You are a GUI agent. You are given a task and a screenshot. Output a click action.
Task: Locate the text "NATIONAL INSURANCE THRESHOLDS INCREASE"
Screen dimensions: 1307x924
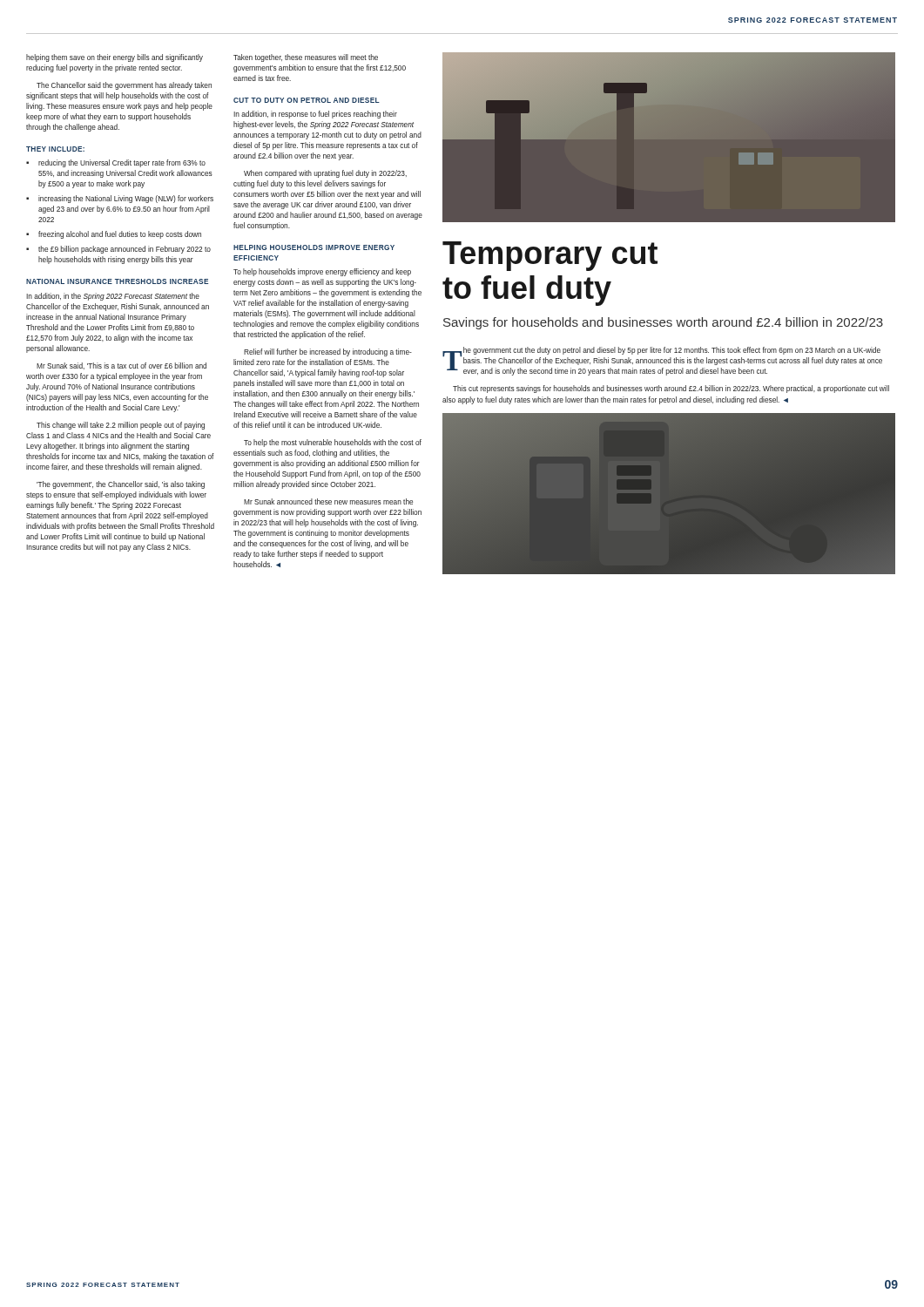coord(117,282)
